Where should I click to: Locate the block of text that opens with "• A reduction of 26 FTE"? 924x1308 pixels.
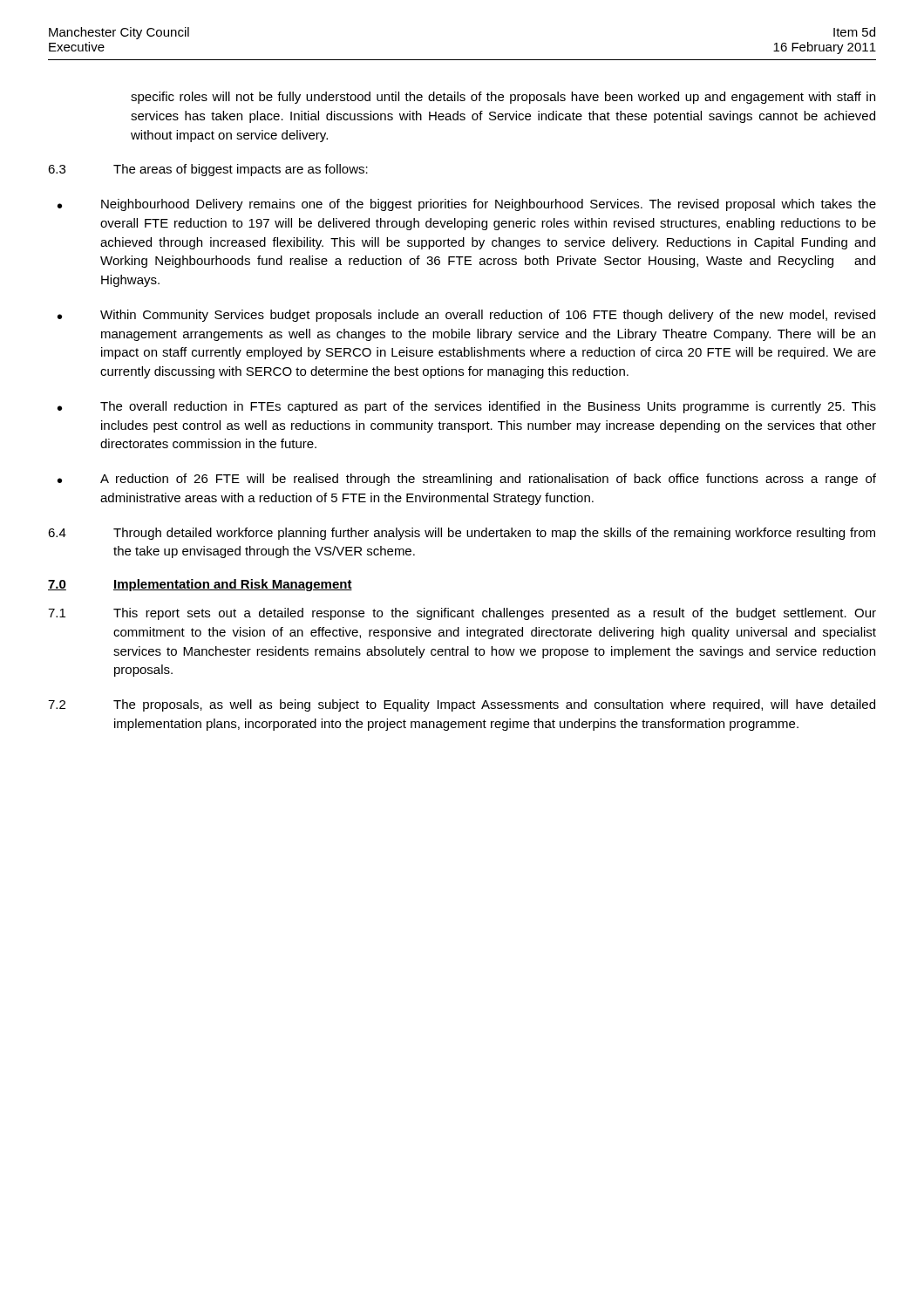point(462,488)
